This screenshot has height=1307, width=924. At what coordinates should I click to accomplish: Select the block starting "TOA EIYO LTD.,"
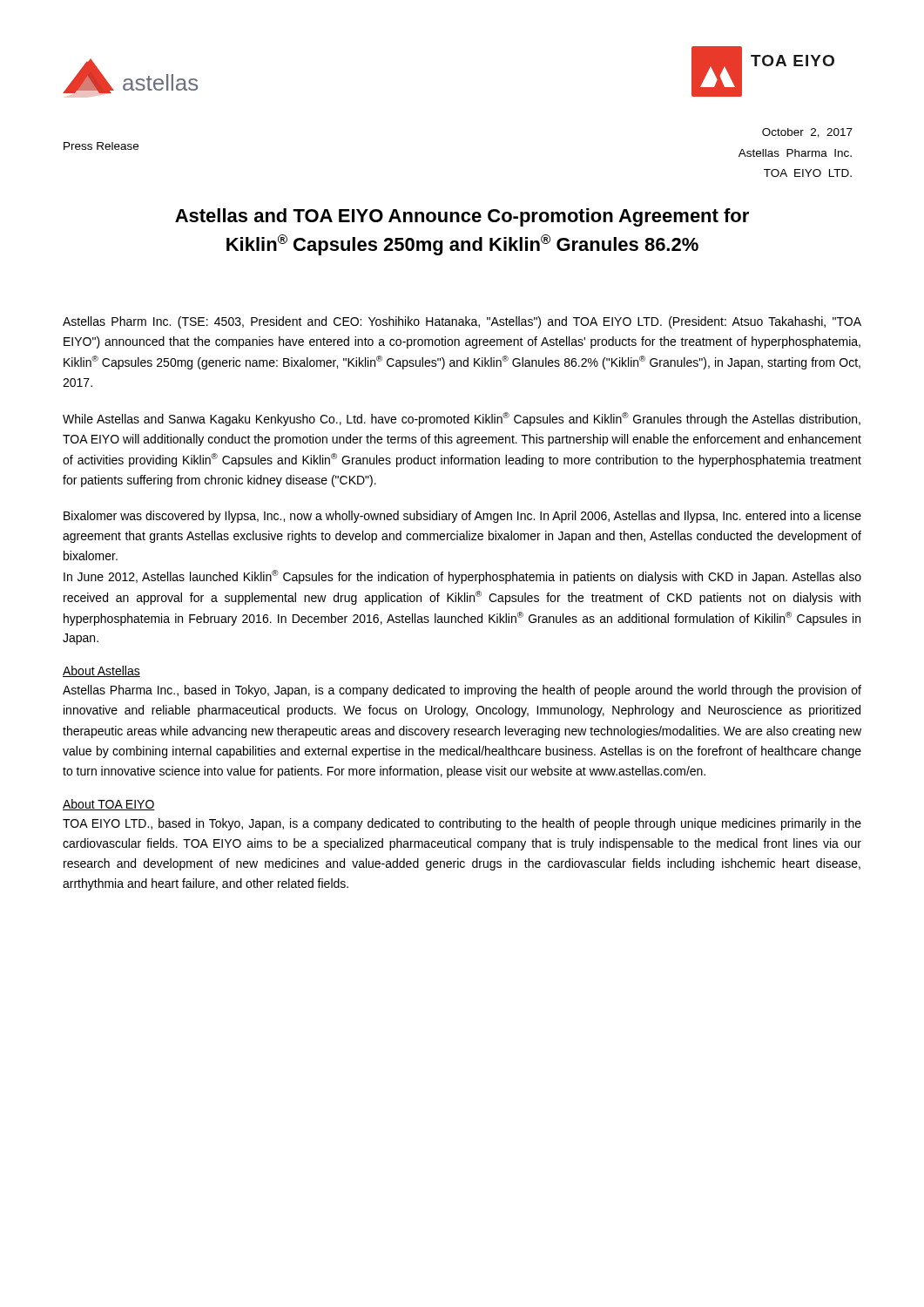coord(462,853)
